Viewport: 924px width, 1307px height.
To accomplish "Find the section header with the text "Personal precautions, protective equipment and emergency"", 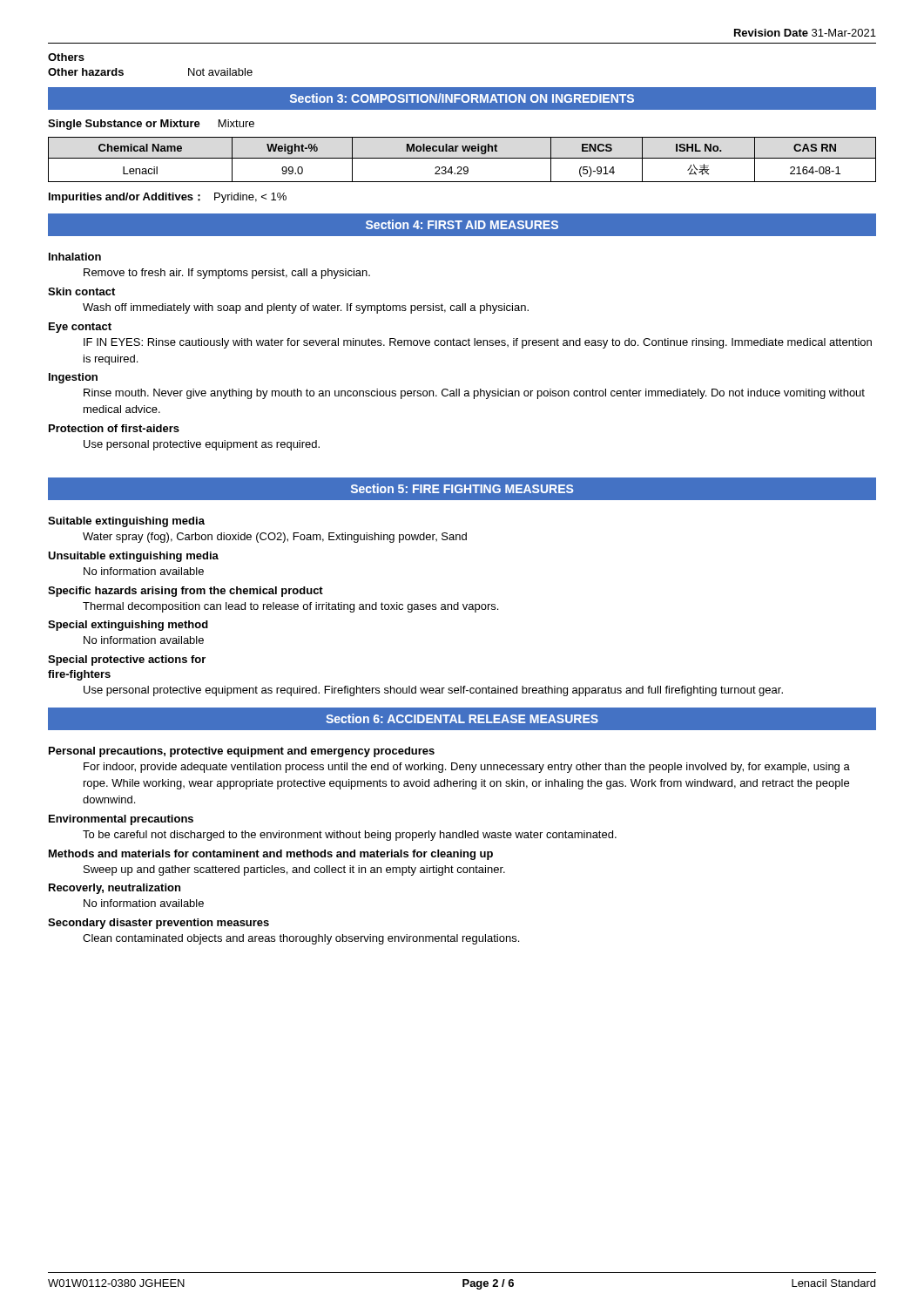I will [241, 751].
